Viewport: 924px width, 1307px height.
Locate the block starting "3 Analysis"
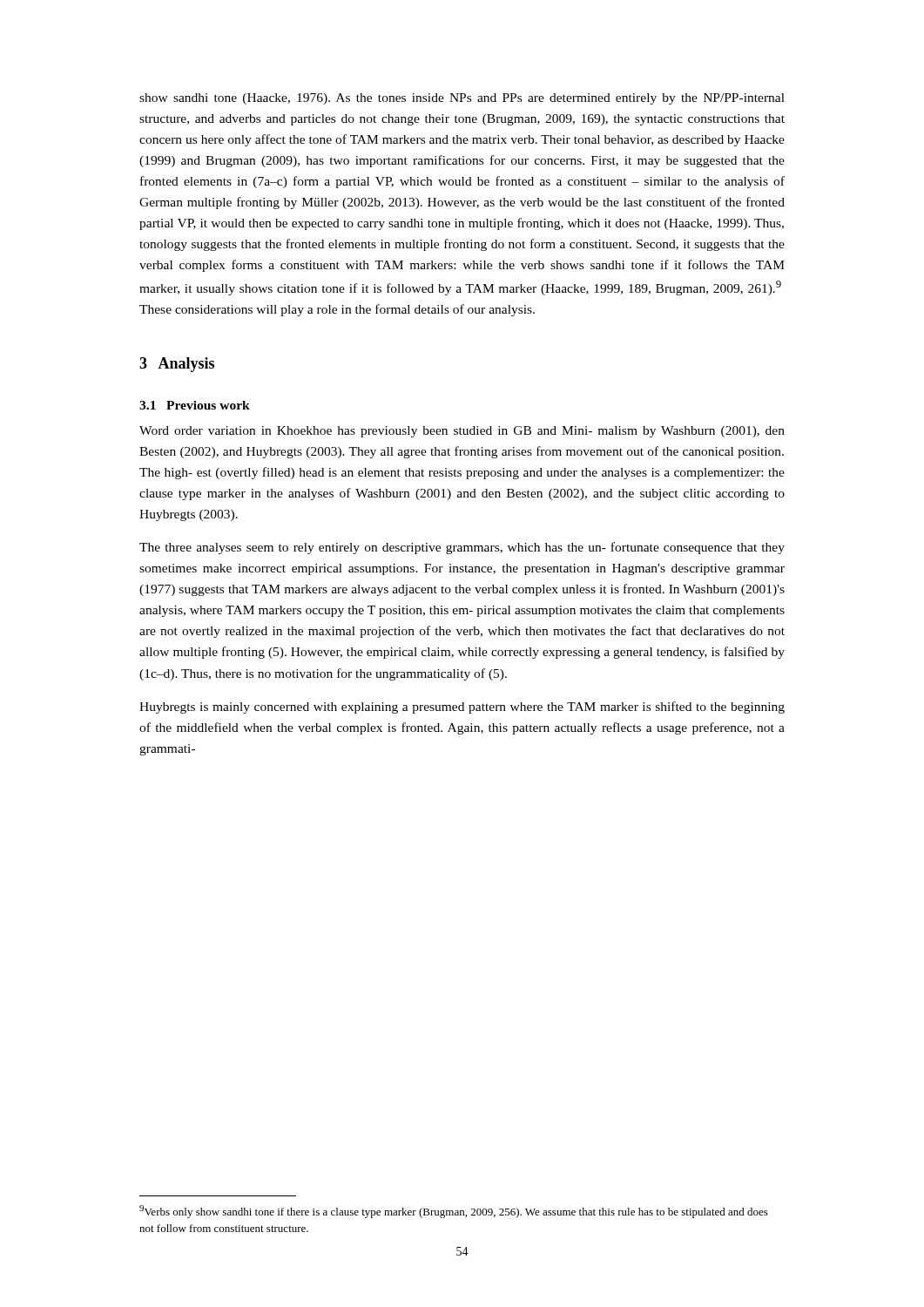pos(177,364)
